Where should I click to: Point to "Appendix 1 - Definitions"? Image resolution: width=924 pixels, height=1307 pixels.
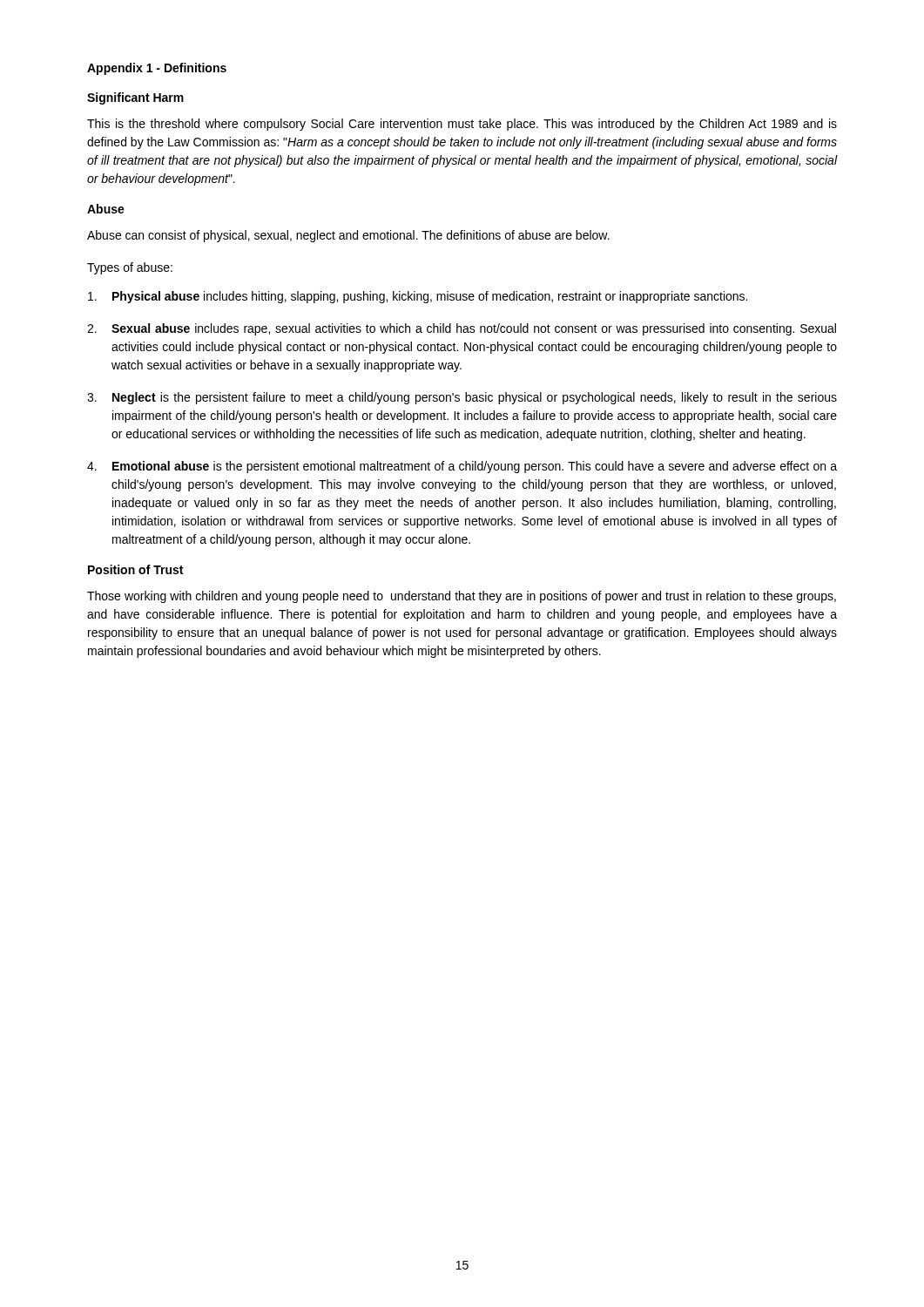(157, 68)
